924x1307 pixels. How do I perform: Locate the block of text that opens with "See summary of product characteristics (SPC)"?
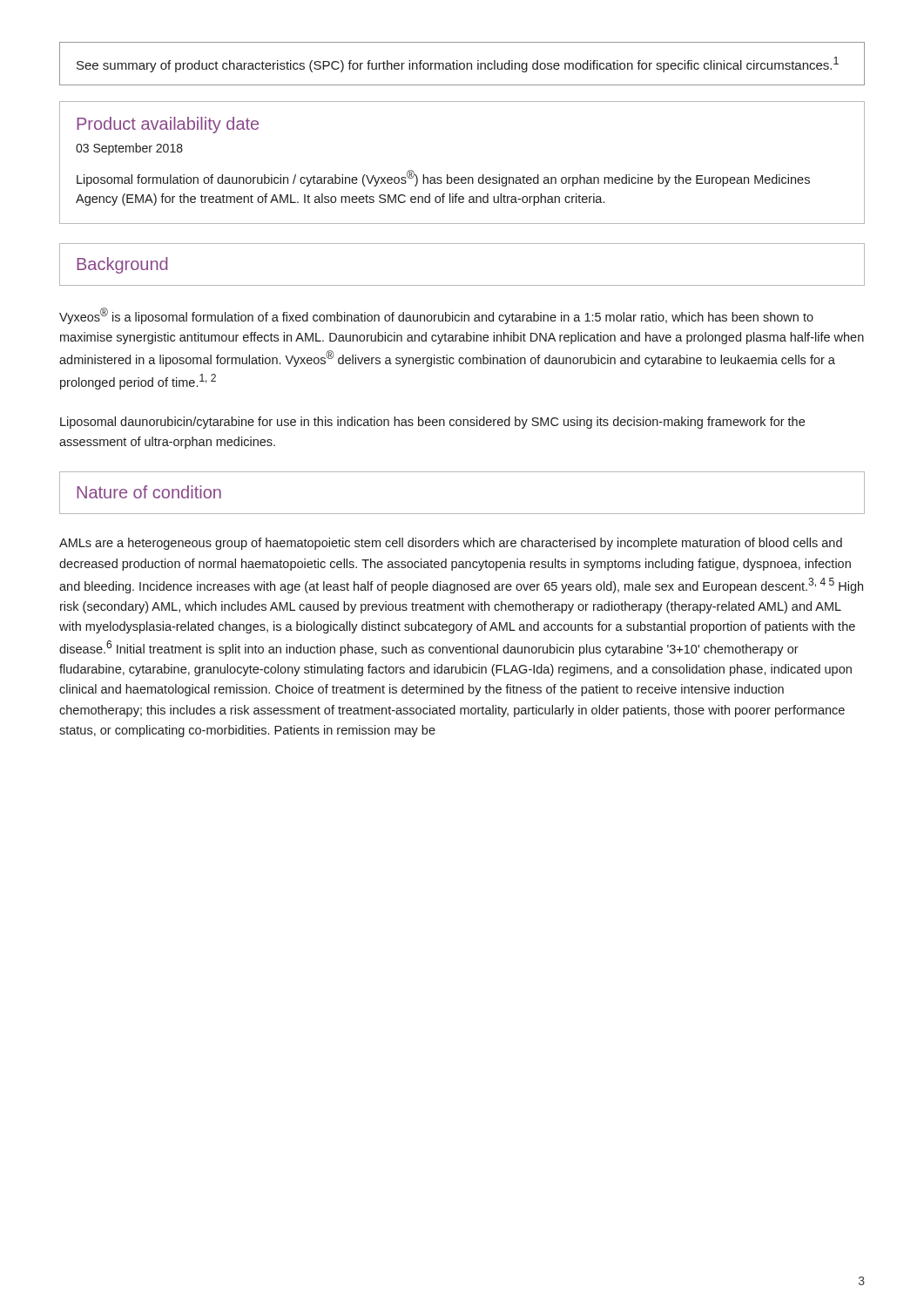click(x=457, y=64)
